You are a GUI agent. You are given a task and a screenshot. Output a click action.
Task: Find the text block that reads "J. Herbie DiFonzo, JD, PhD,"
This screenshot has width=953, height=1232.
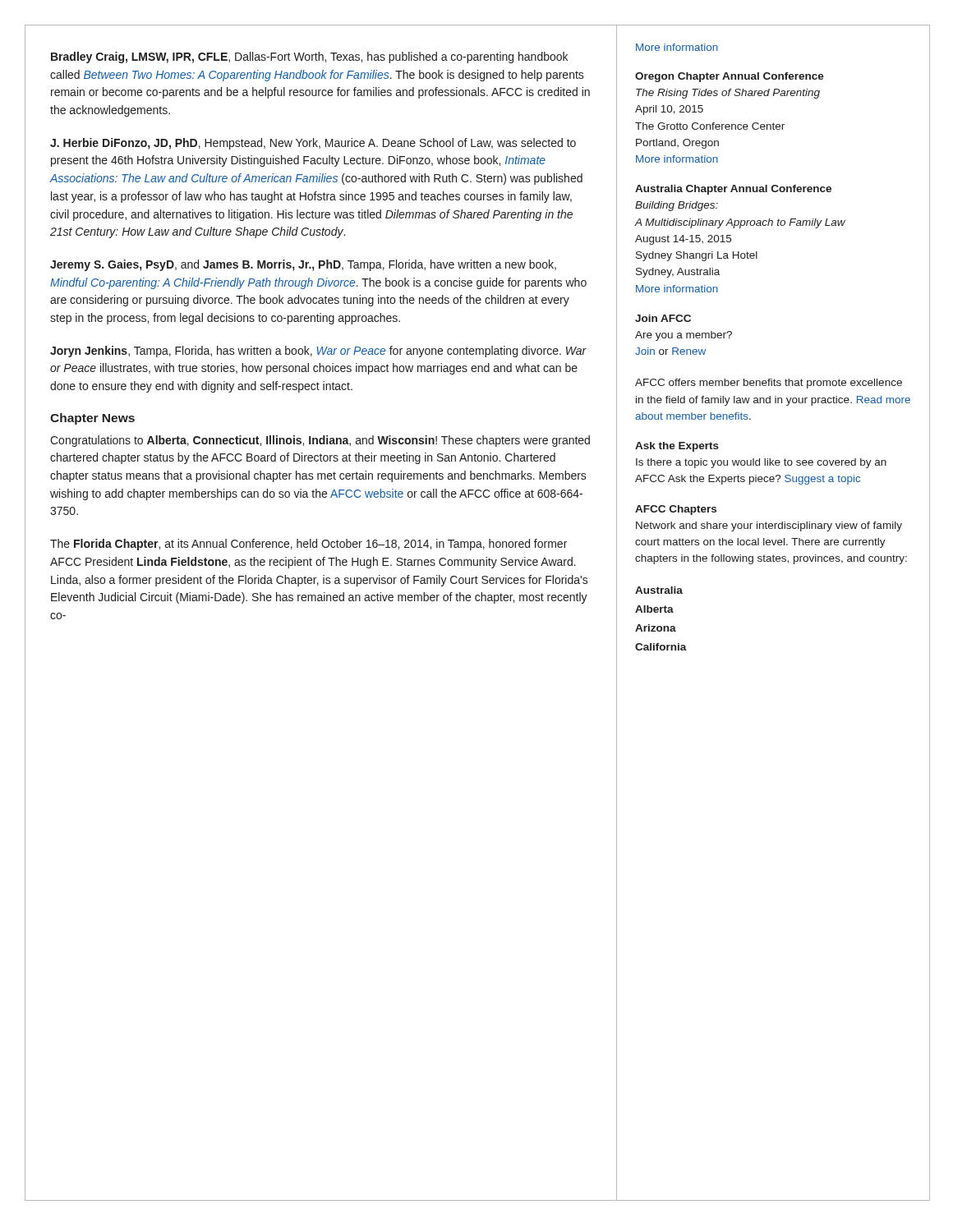tap(316, 187)
